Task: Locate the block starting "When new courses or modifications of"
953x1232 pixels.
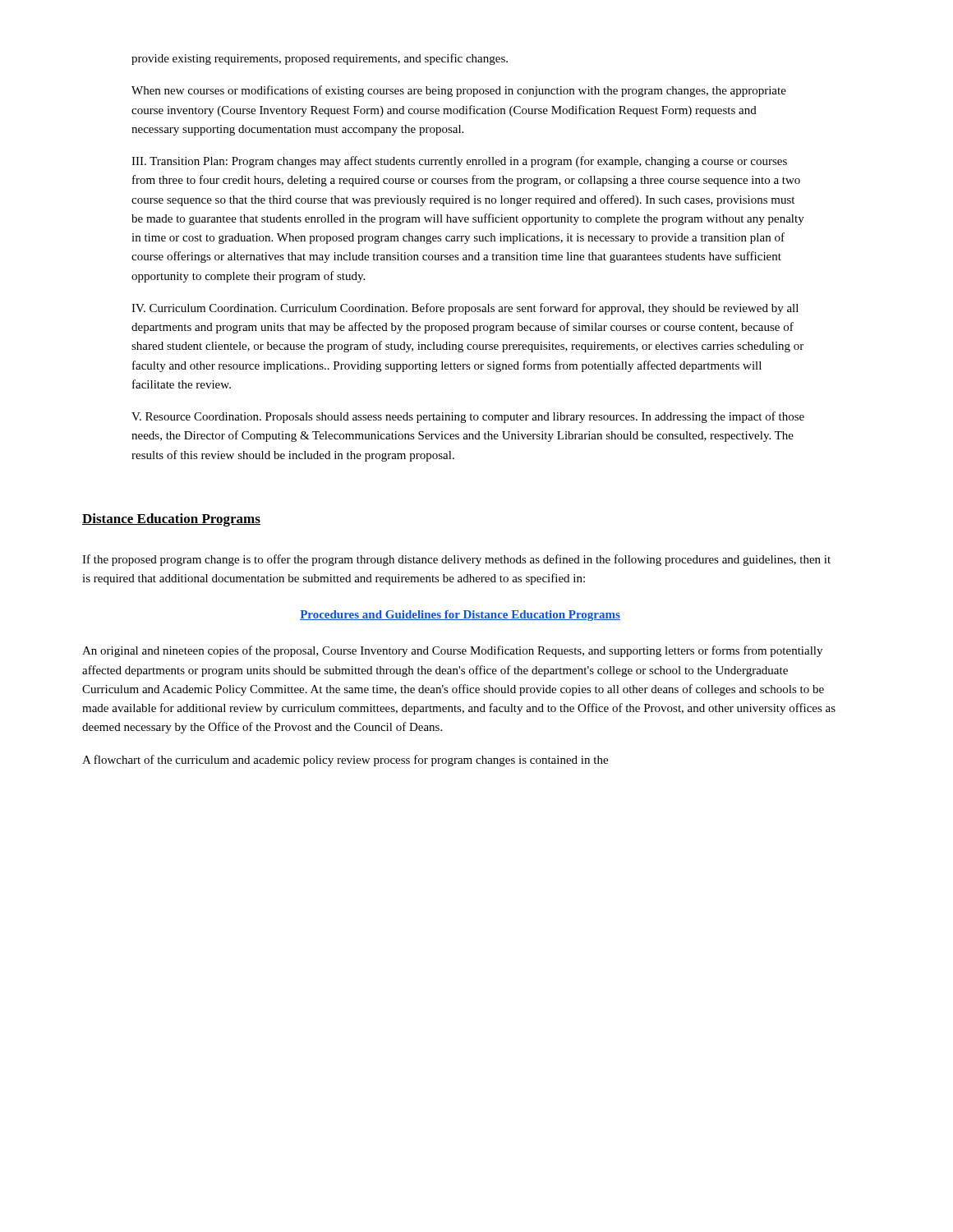Action: pyautogui.click(x=468, y=110)
